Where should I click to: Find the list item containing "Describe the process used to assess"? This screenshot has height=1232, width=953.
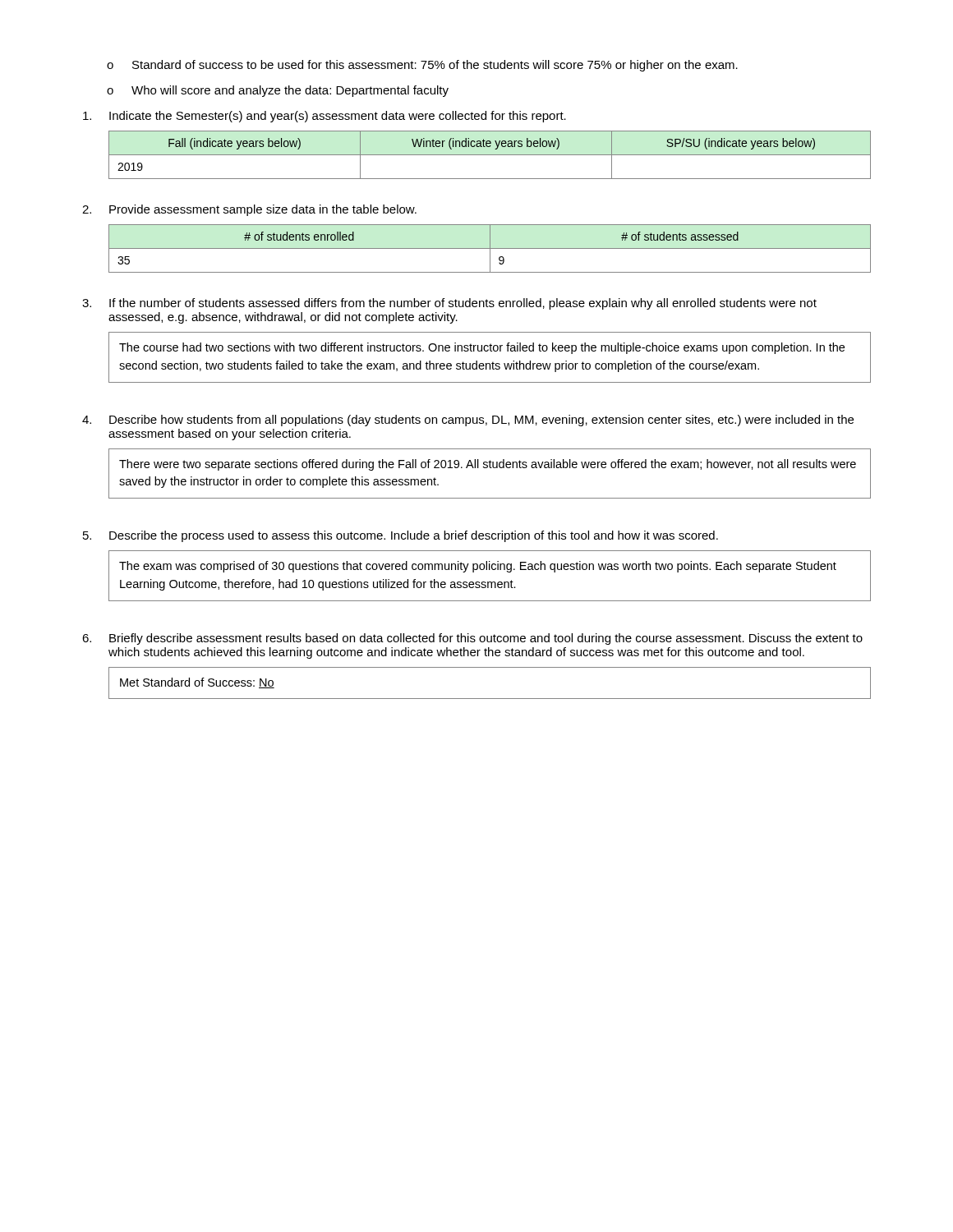(x=414, y=535)
